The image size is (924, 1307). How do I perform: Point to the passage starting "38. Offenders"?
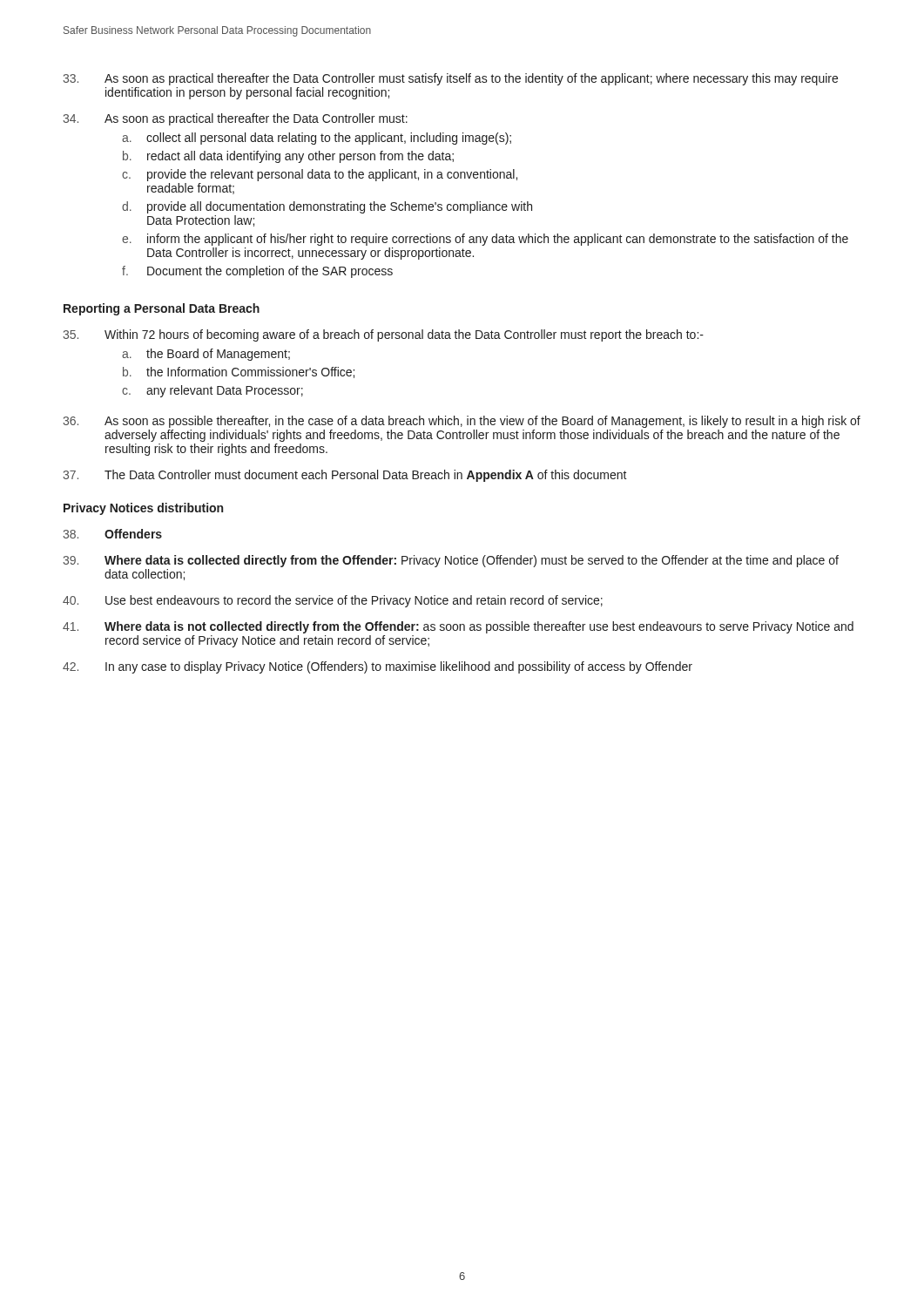point(112,534)
